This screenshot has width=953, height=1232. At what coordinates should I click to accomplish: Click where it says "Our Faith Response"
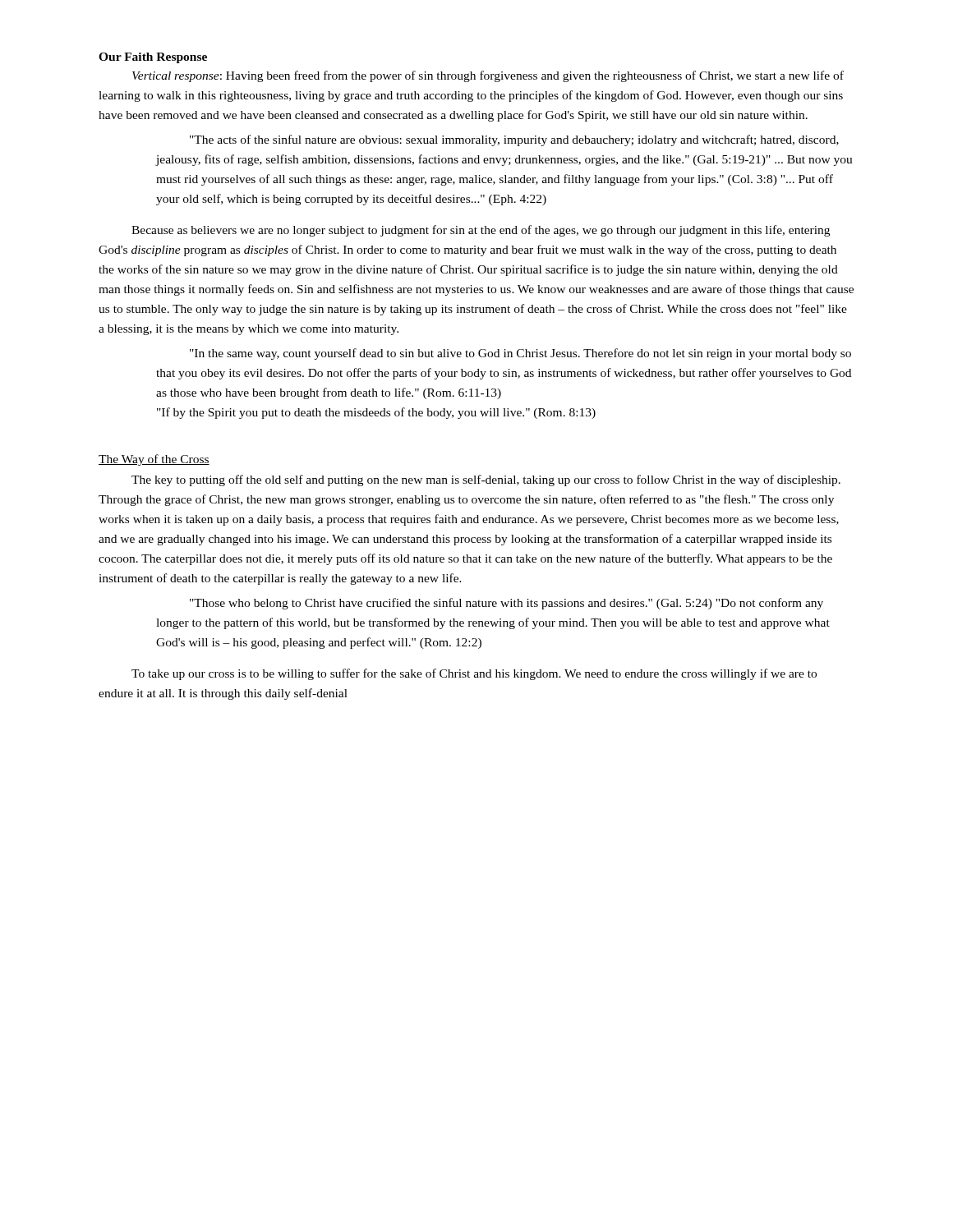153,56
